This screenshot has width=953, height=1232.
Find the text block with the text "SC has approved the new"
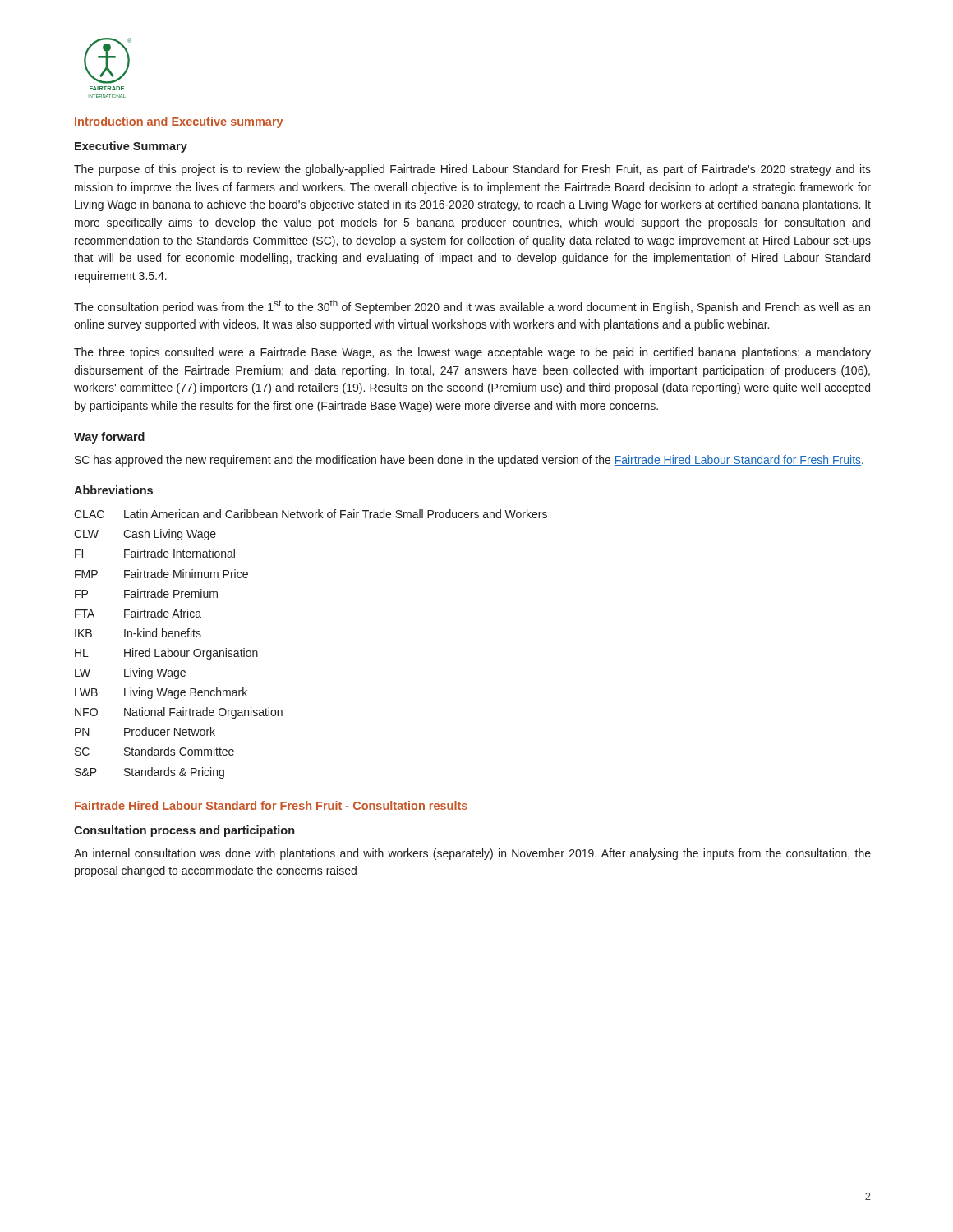pyautogui.click(x=469, y=460)
